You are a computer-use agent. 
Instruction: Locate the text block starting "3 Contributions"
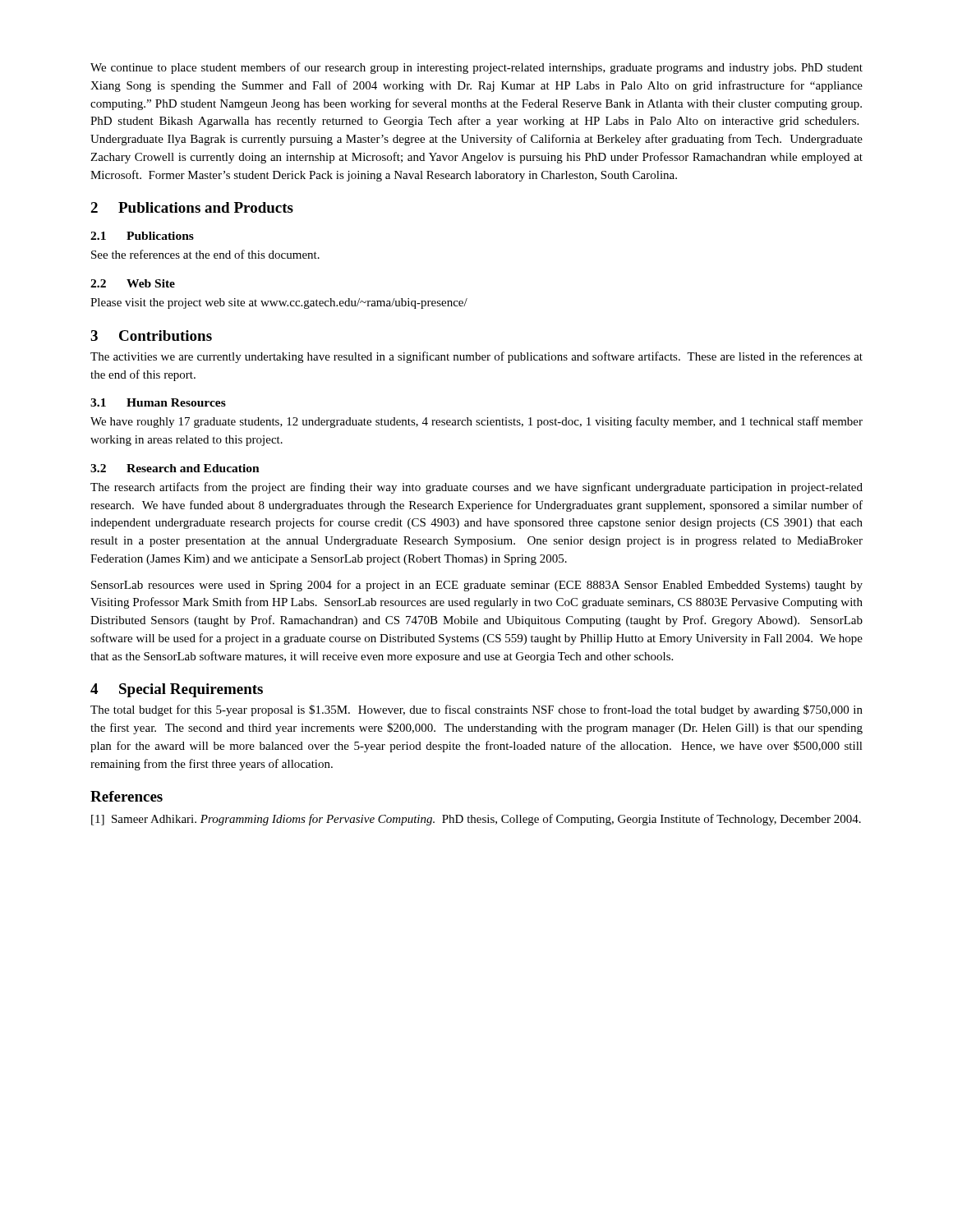pos(151,336)
